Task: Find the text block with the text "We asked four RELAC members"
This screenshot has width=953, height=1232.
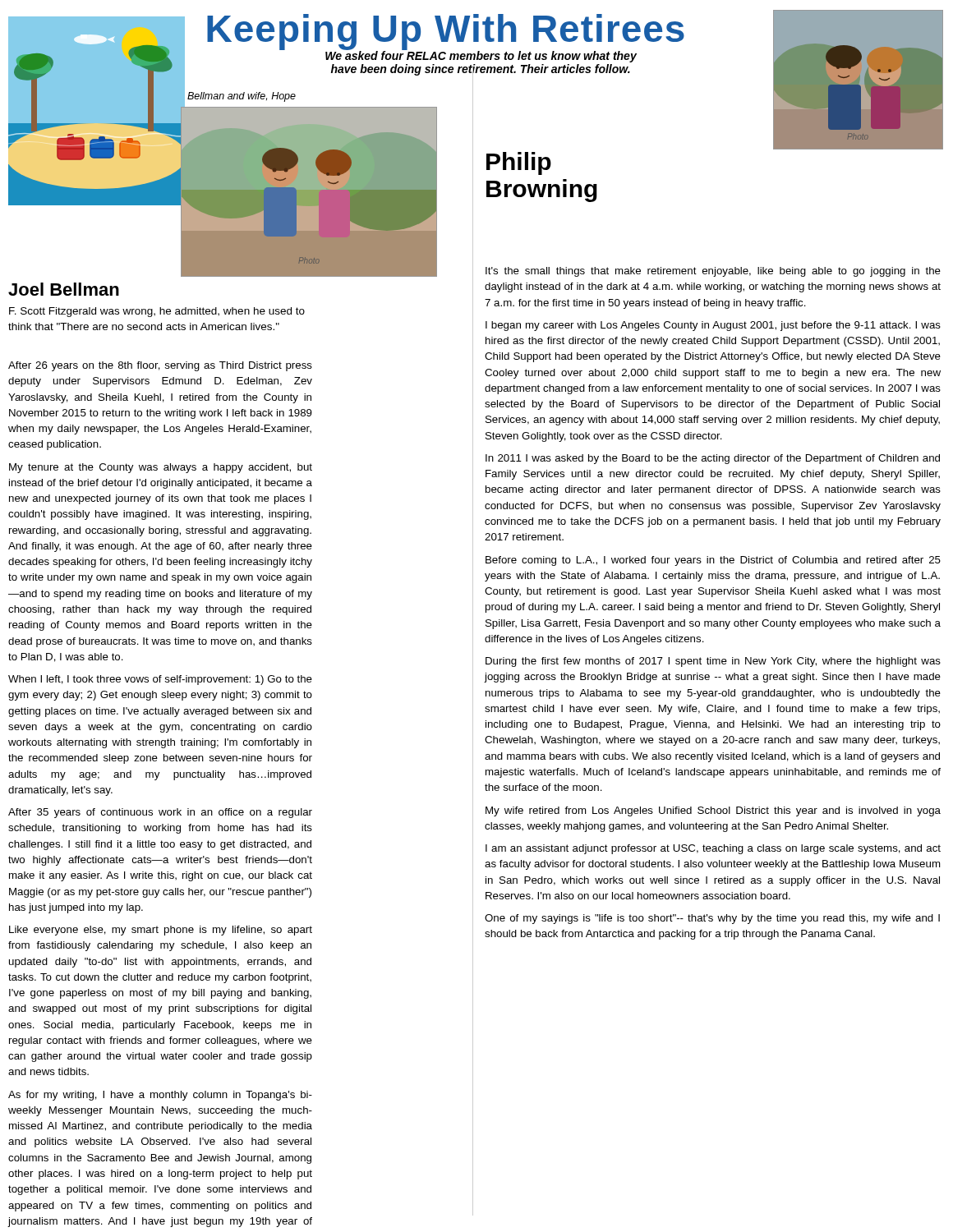Action: point(481,62)
